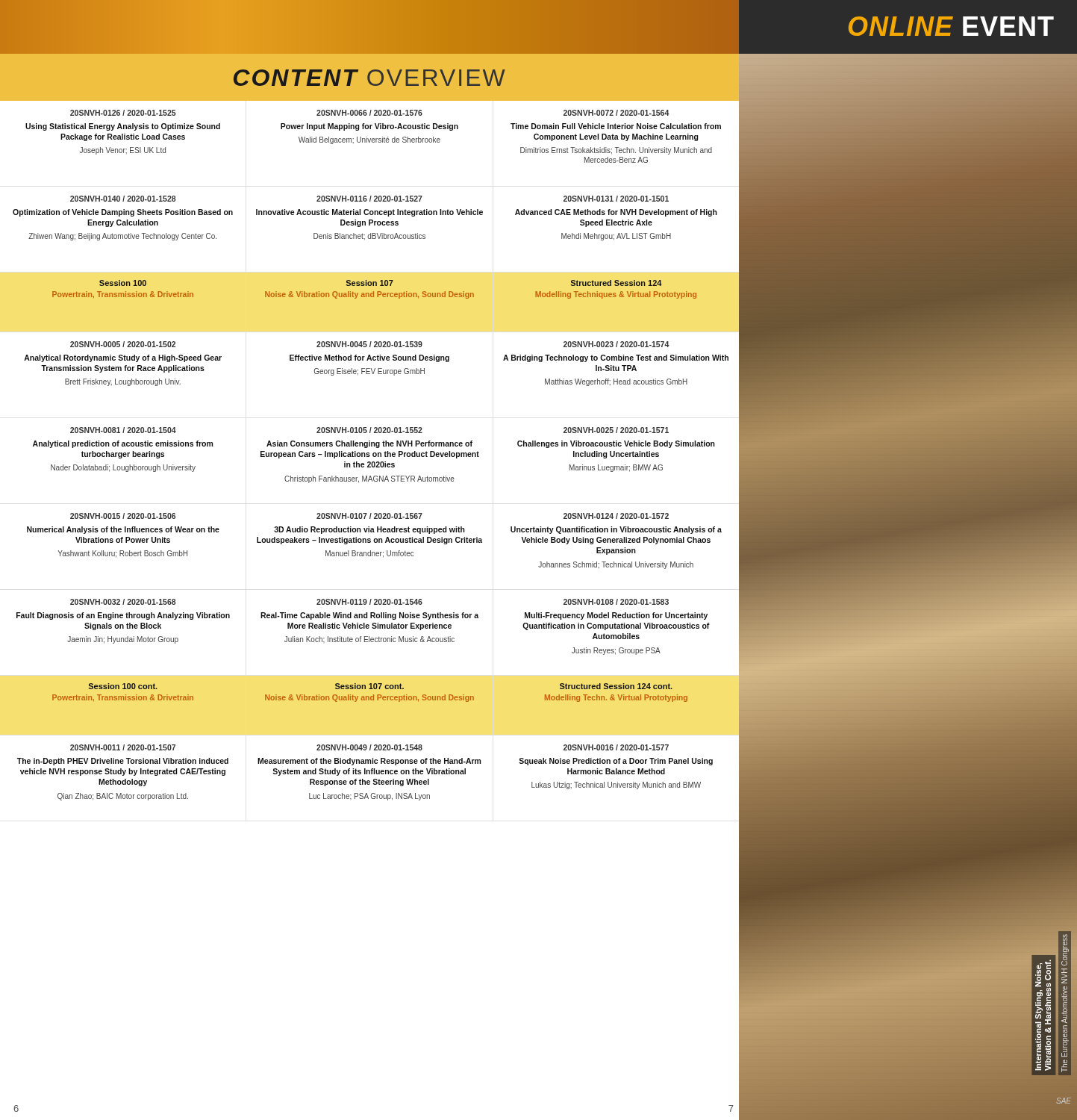
Task: Navigate to the text starting "20SNVH-0023 / 2020-01-1574 A Bridging Technology"
Action: pyautogui.click(x=616, y=363)
